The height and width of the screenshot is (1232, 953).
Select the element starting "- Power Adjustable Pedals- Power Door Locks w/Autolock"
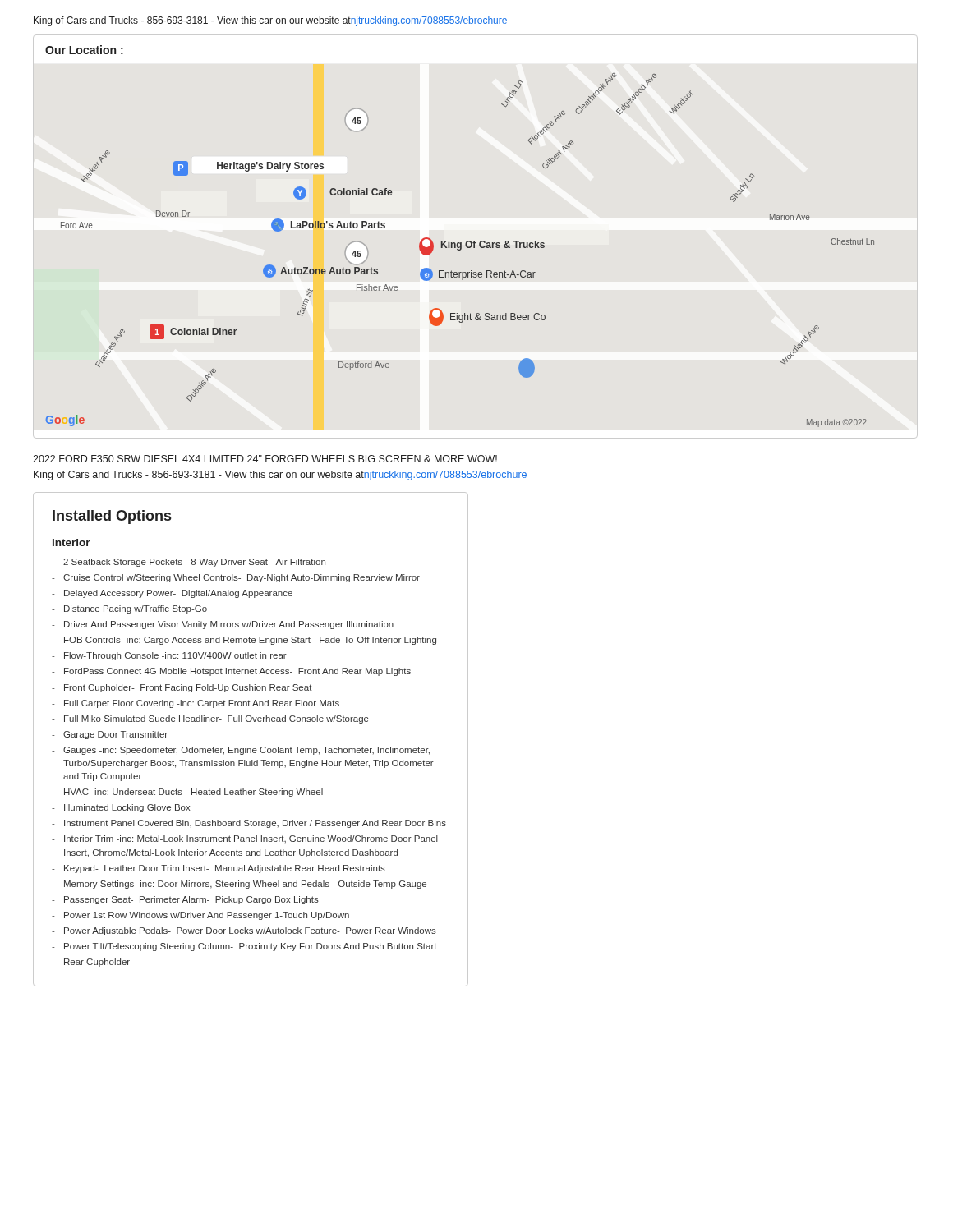244,931
